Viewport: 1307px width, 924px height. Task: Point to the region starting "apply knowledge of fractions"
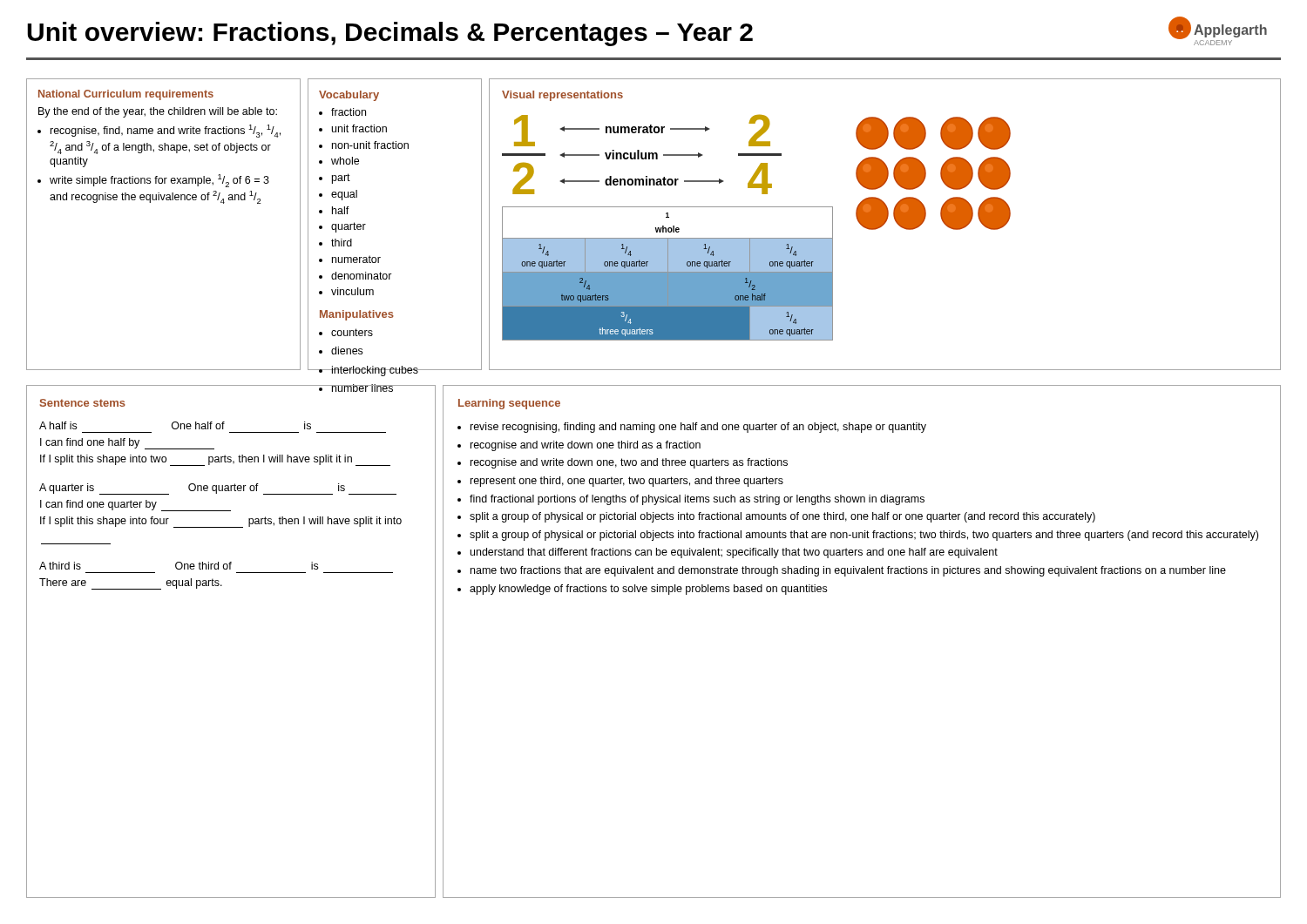tap(649, 588)
